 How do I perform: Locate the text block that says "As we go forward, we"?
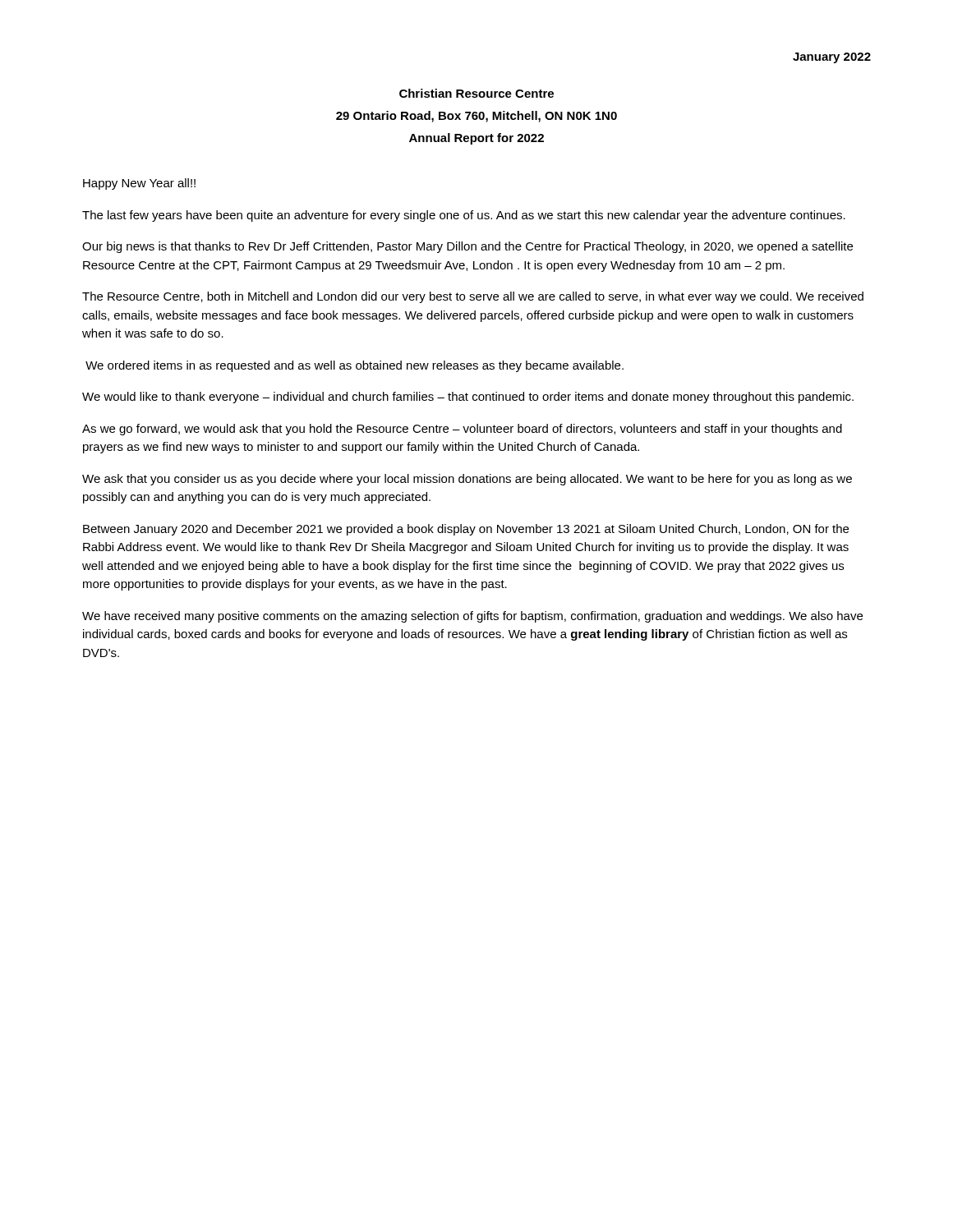pyautogui.click(x=462, y=437)
